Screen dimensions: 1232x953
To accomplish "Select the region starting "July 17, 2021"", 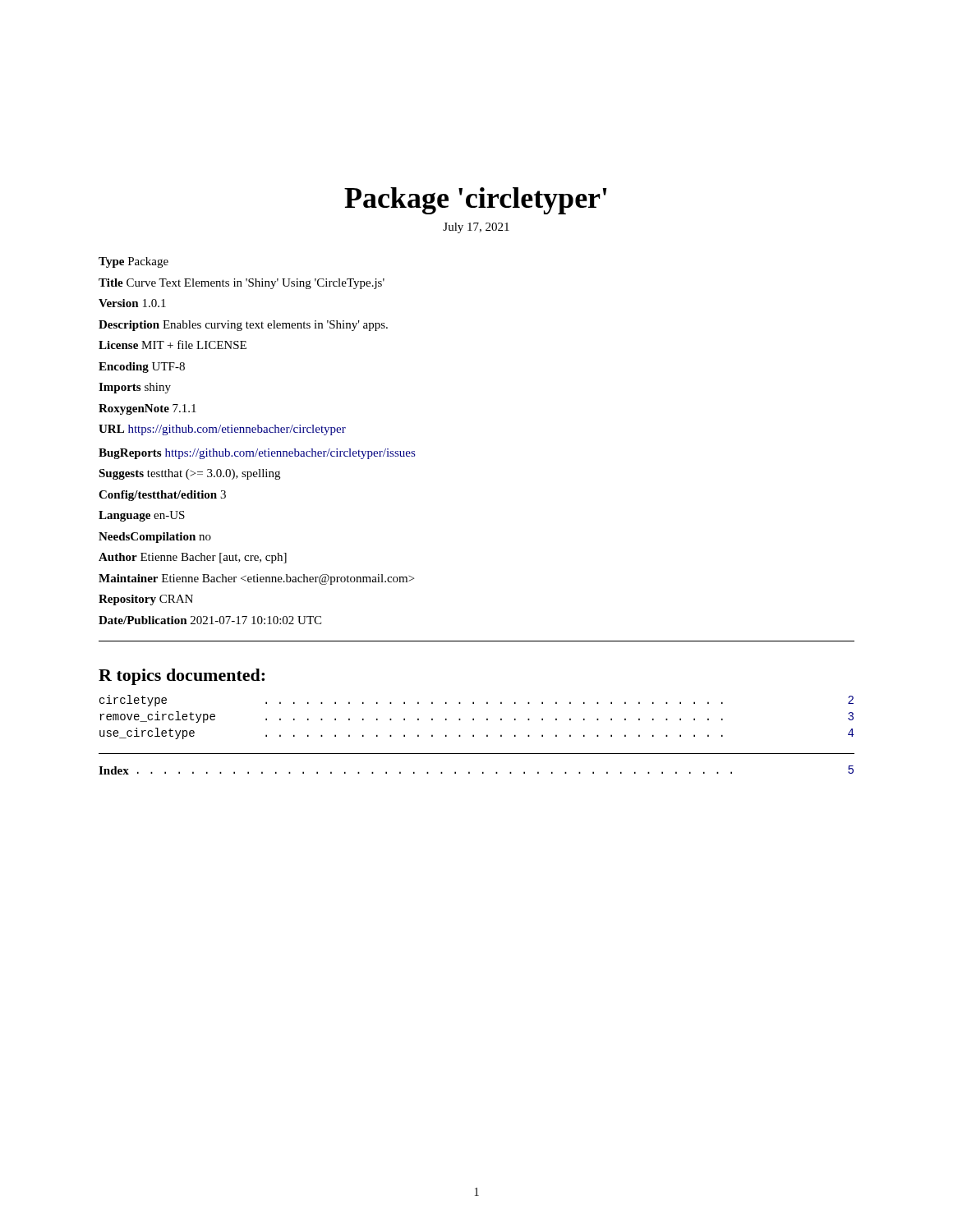I will coord(476,227).
